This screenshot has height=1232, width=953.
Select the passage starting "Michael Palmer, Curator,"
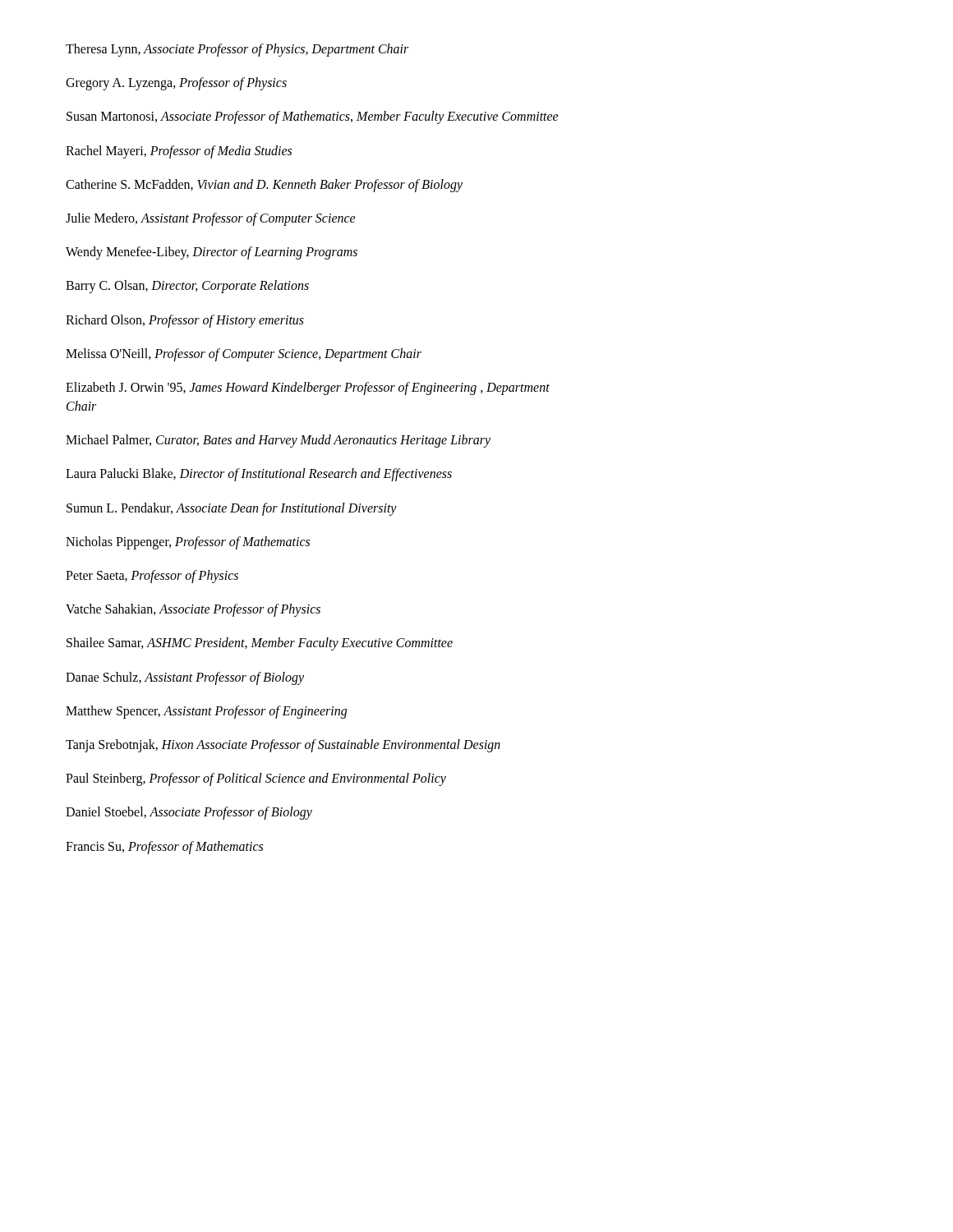pyautogui.click(x=278, y=440)
